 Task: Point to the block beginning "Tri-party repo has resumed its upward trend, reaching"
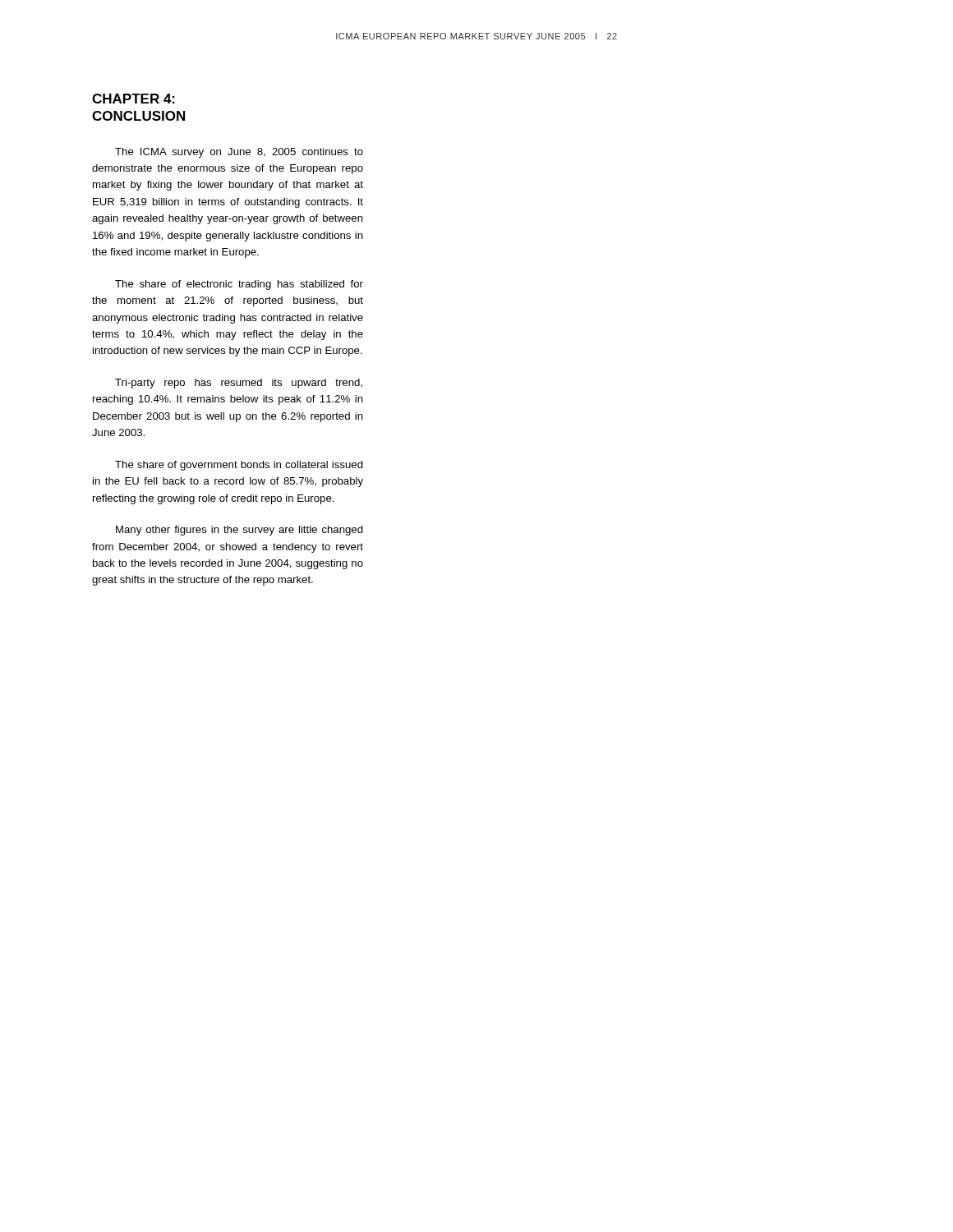tap(228, 407)
